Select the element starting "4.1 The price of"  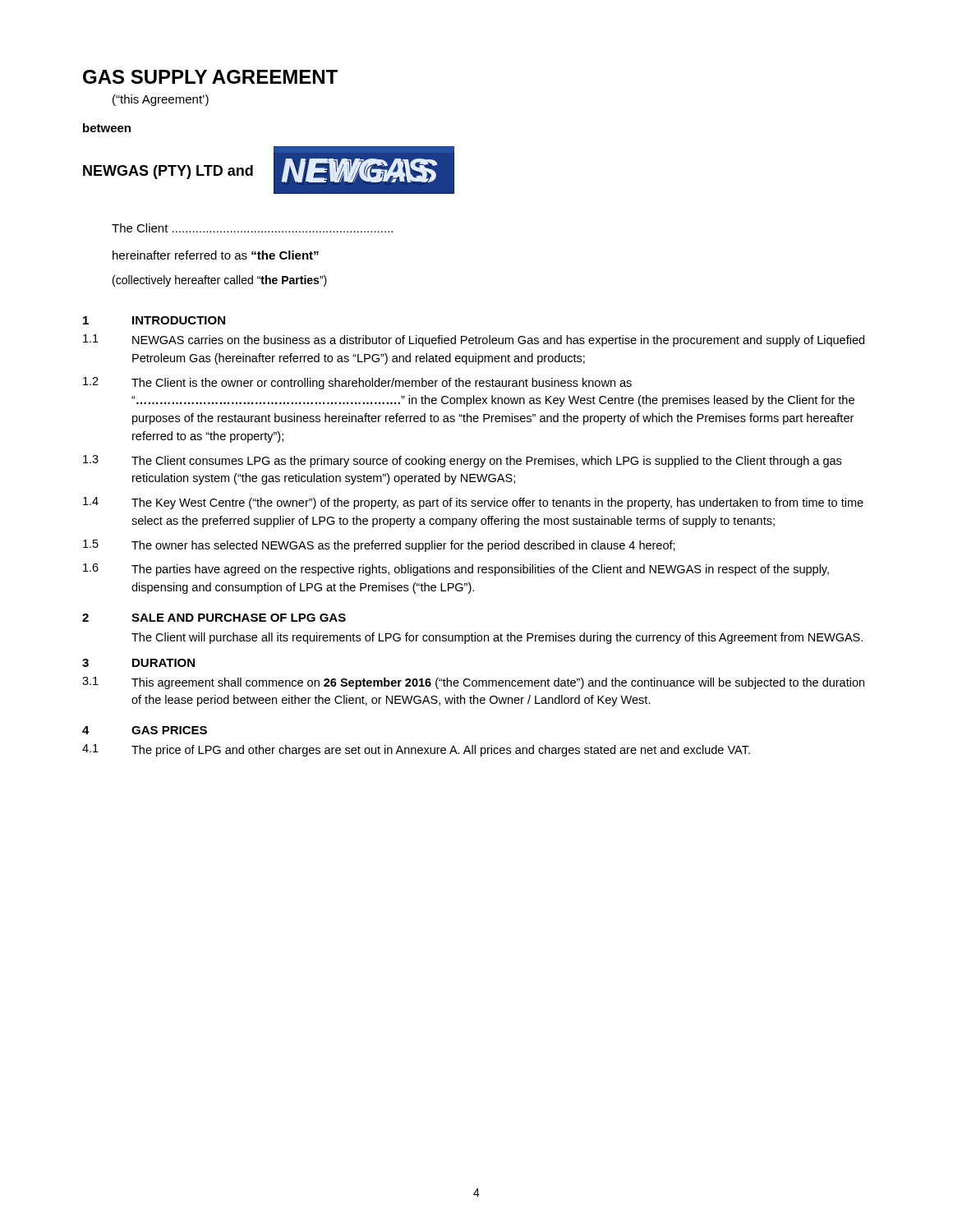[417, 751]
